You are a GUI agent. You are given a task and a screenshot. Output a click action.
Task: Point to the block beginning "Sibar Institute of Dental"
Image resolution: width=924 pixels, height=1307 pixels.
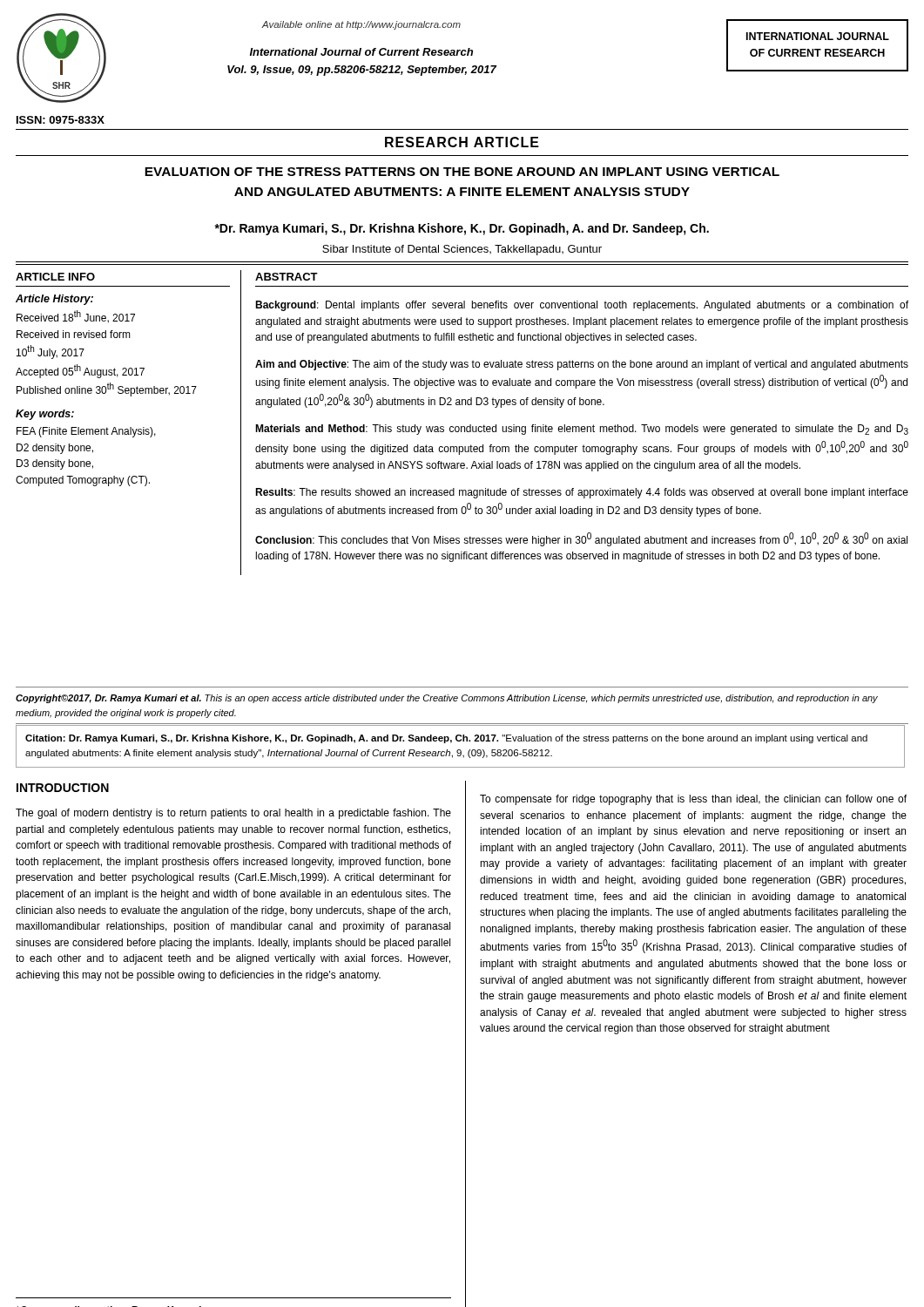click(462, 249)
